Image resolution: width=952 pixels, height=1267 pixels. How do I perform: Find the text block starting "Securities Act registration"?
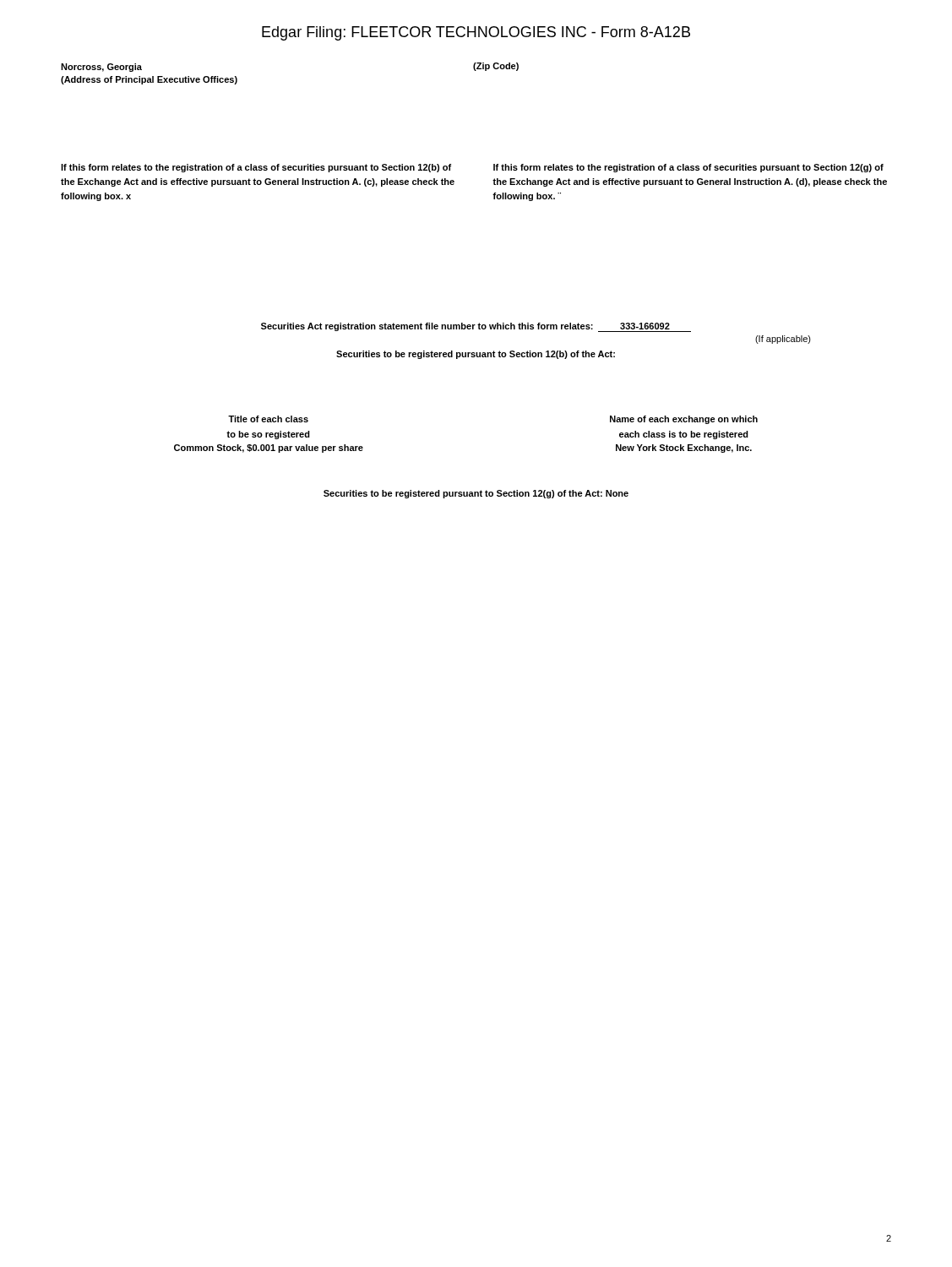click(x=476, y=340)
